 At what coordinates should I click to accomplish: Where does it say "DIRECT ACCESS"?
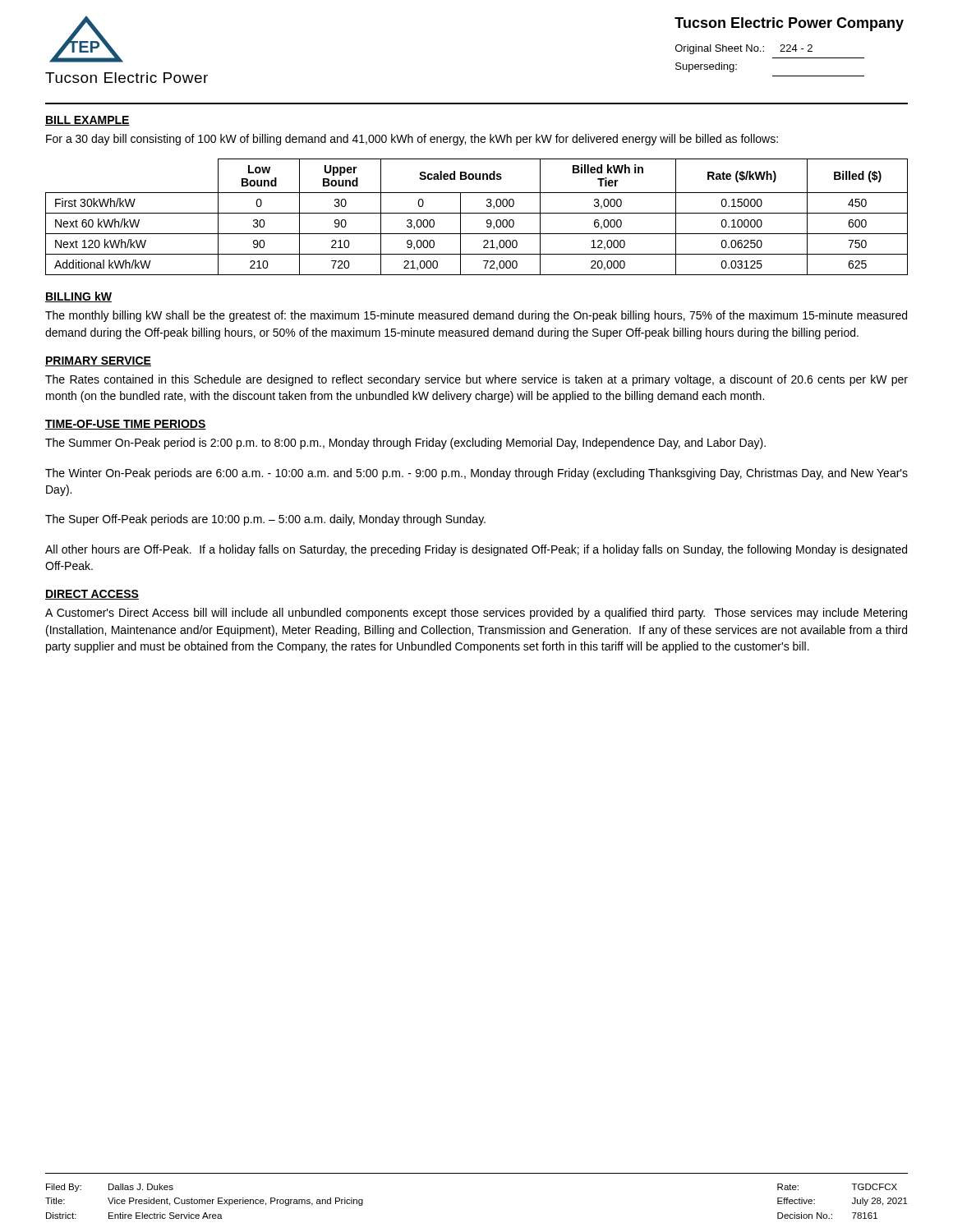coord(92,594)
